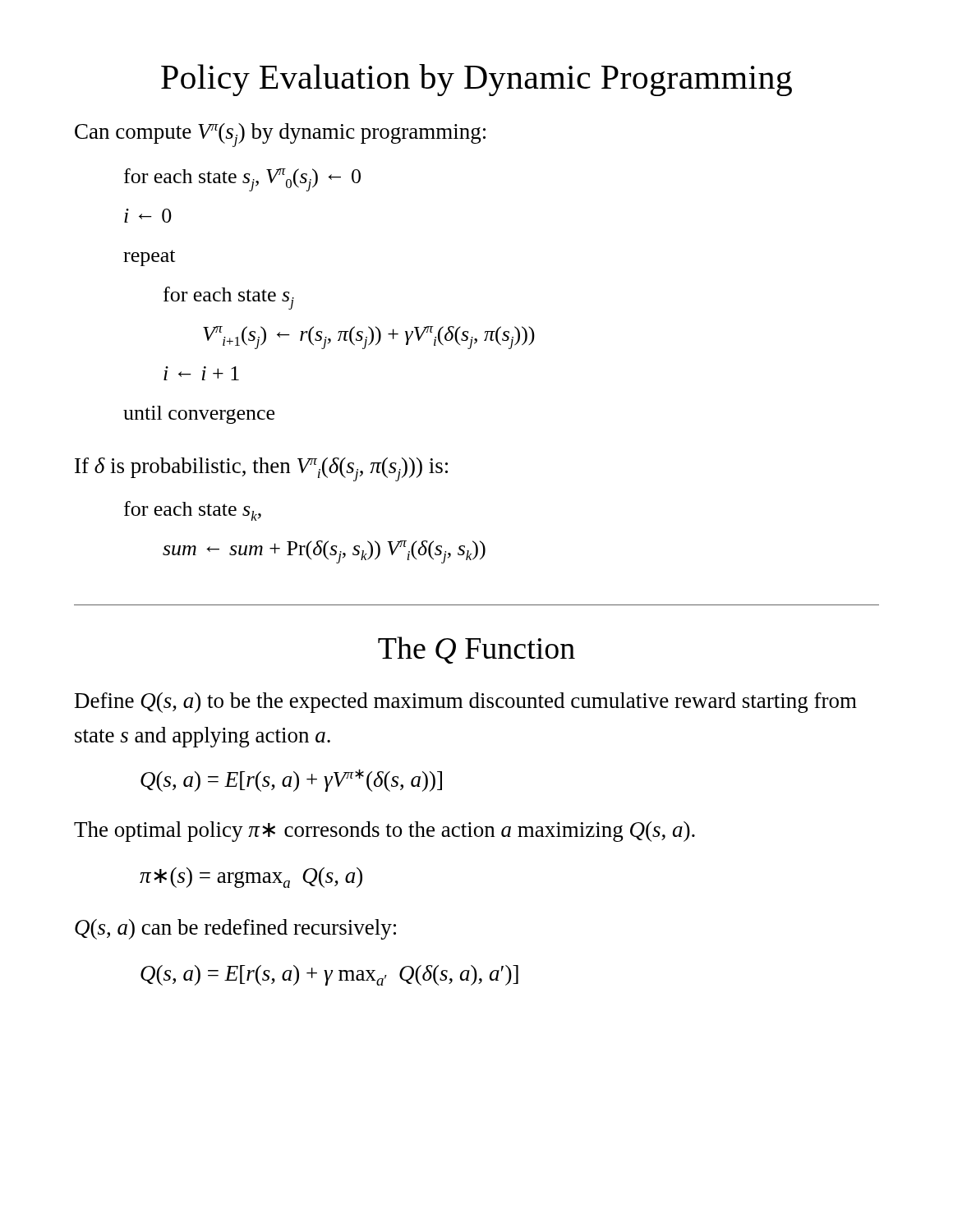Image resolution: width=953 pixels, height=1232 pixels.
Task: Point to "The Q Function"
Action: pos(476,648)
